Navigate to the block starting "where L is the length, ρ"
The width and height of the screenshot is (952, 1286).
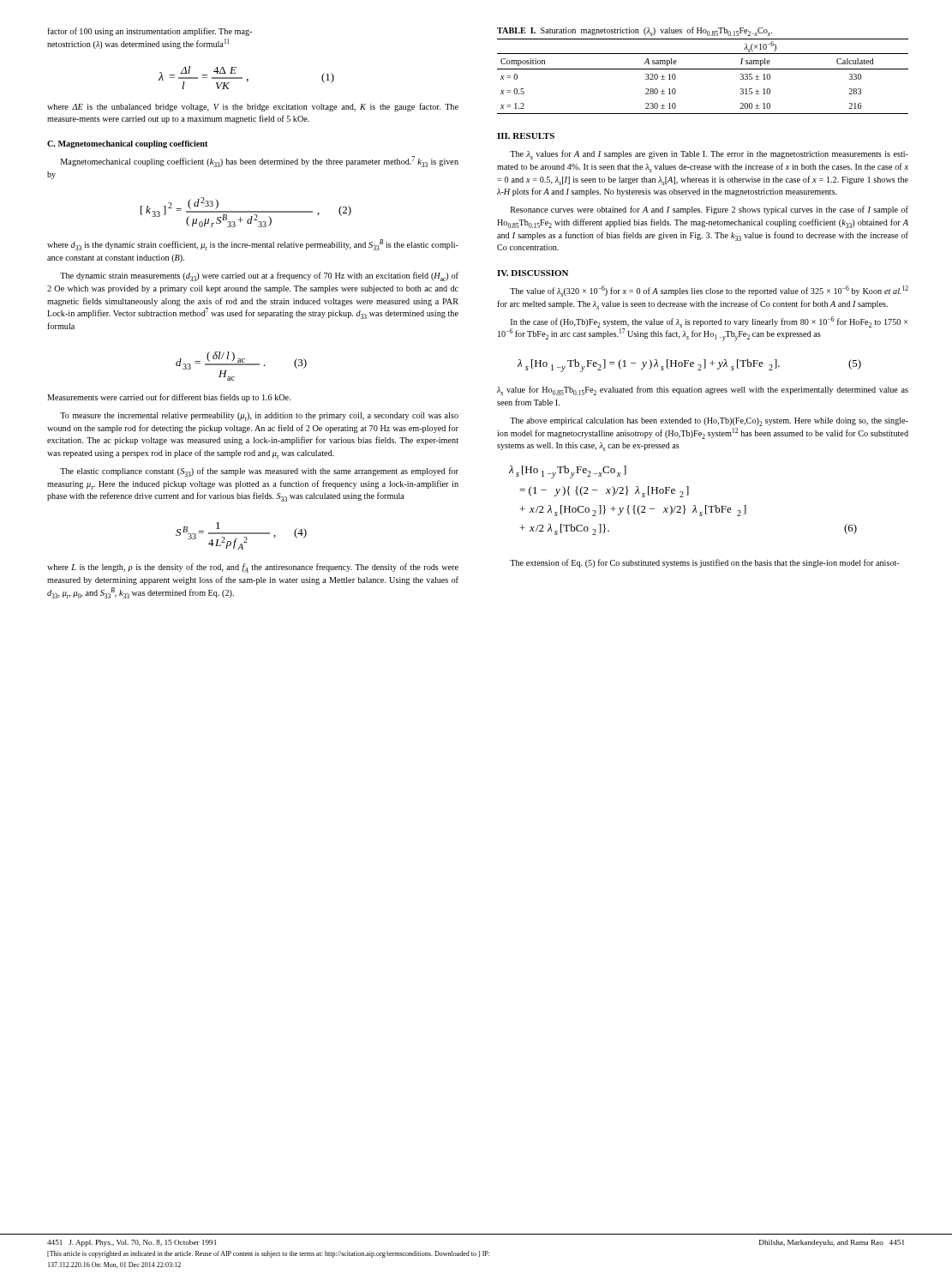tap(253, 581)
